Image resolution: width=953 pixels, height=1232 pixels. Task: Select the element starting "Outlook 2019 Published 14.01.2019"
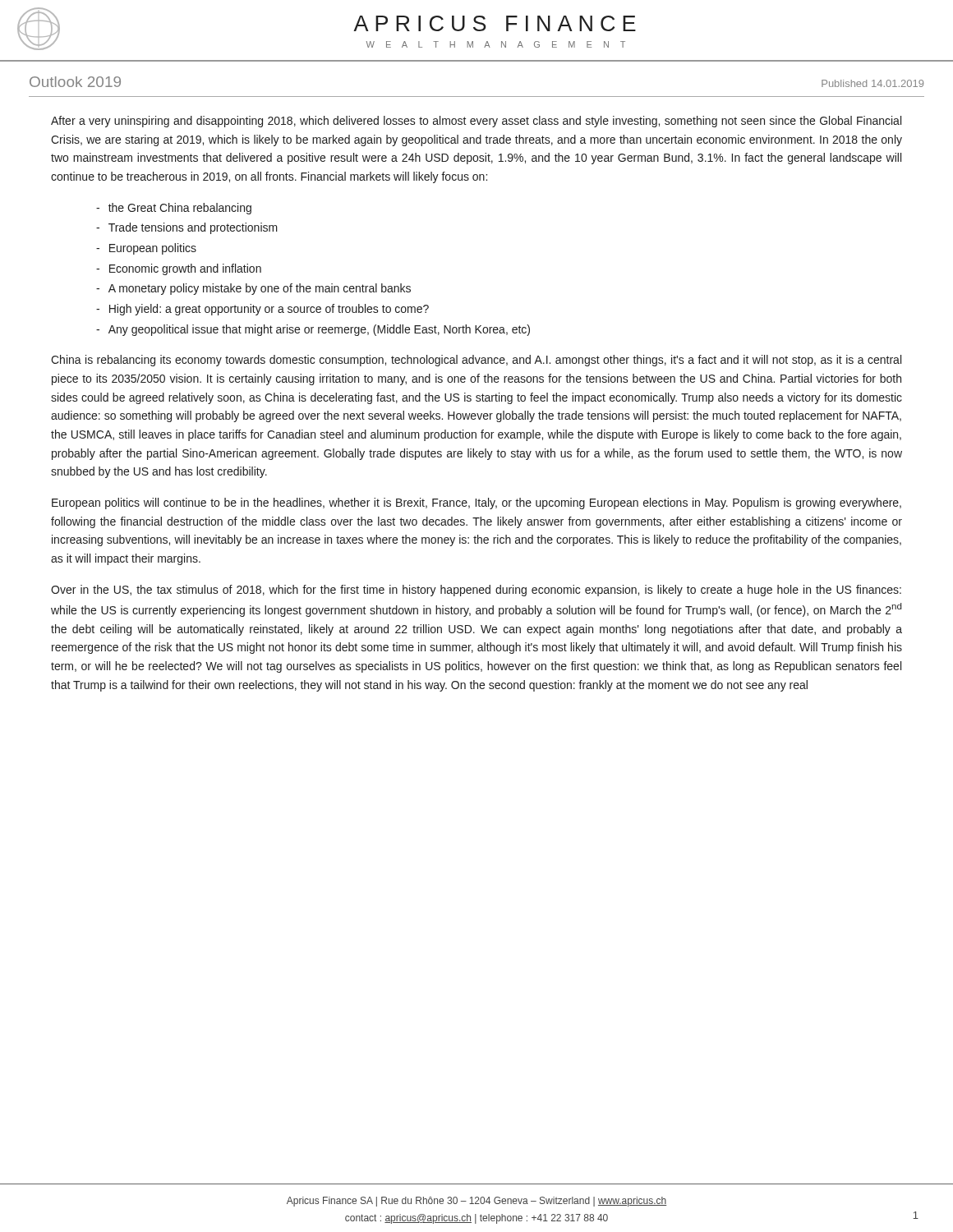coord(78,82)
